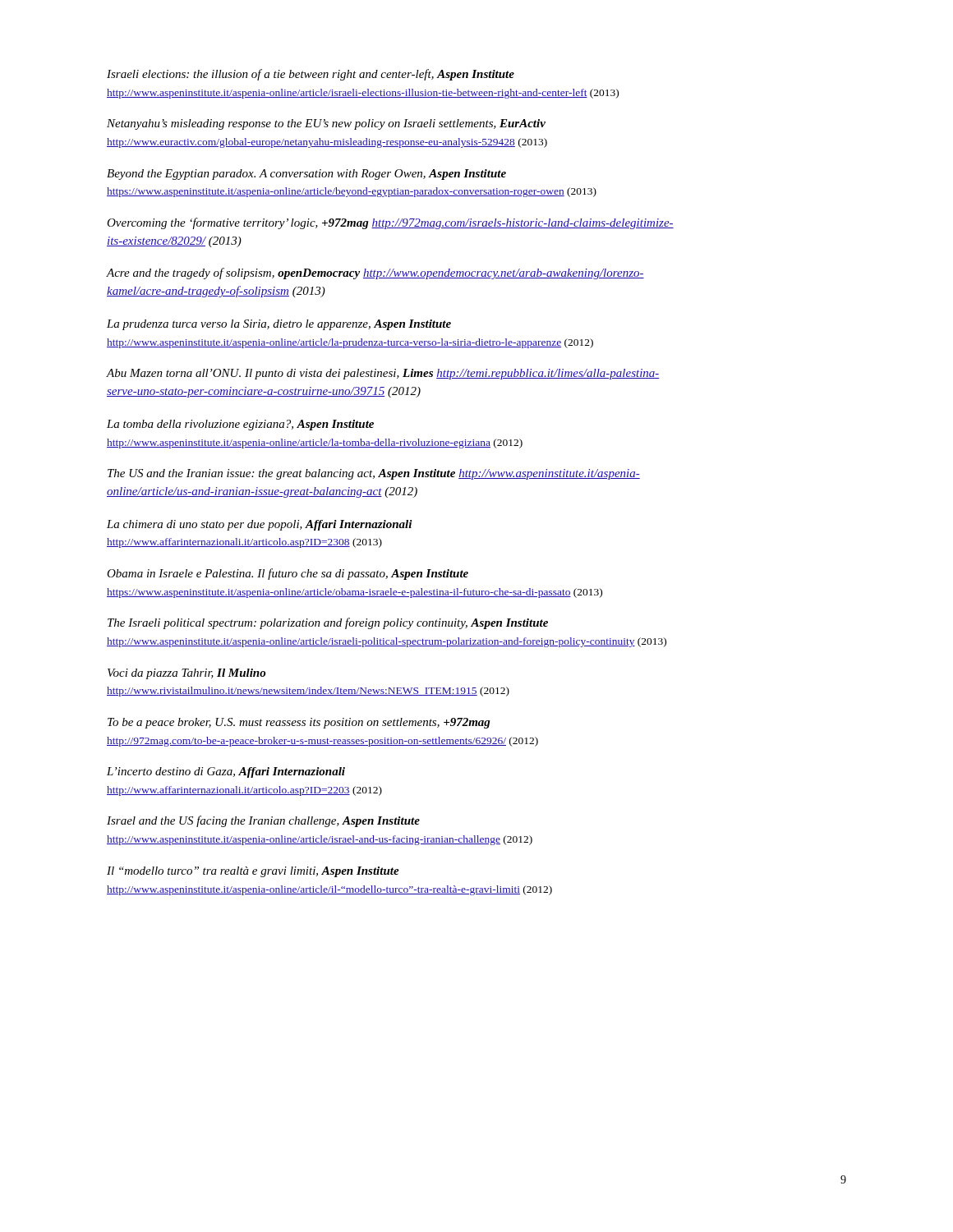This screenshot has width=953, height=1232.
Task: Select the list item that reads "The Israeli political spectrum:"
Action: click(x=476, y=632)
